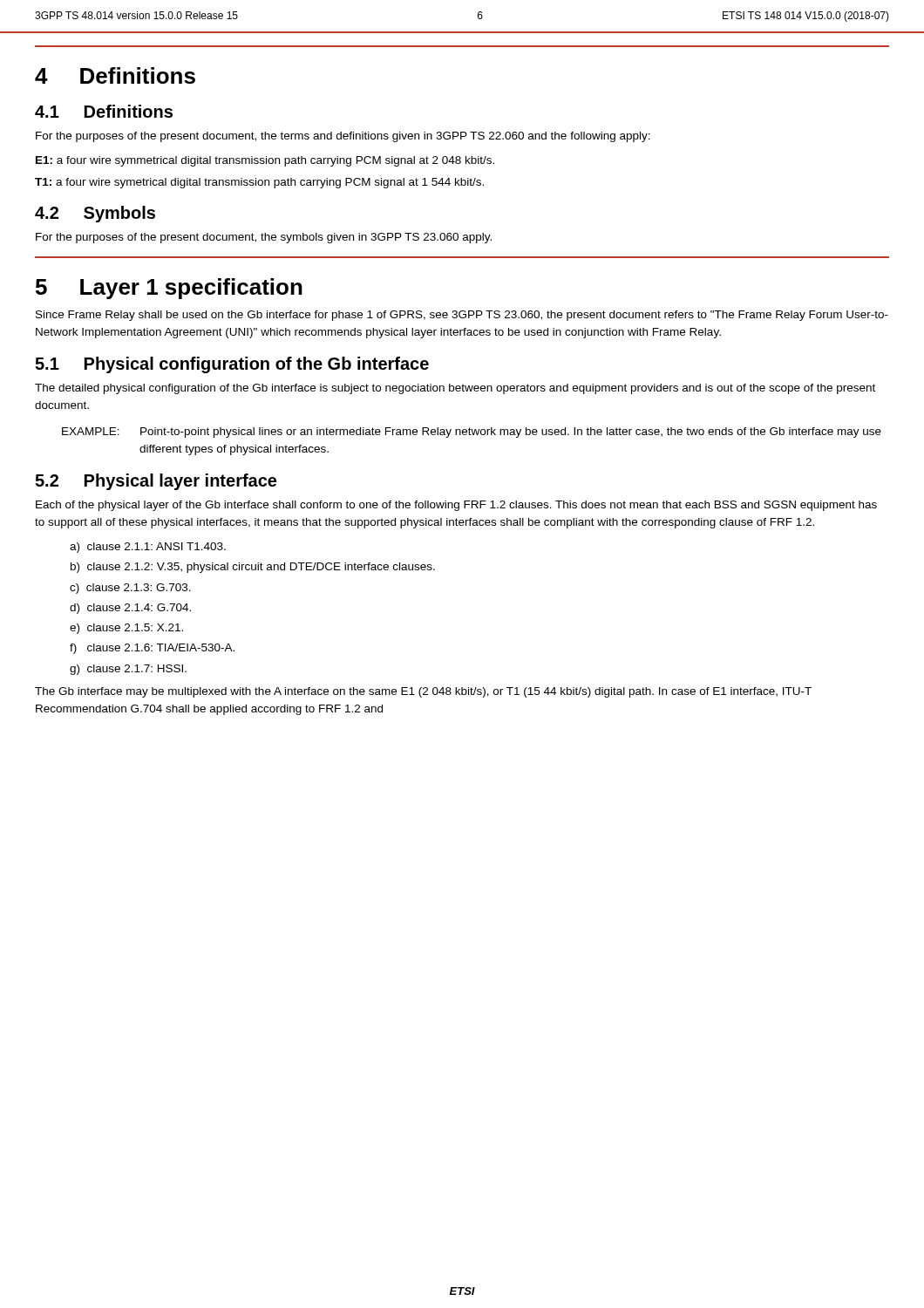Select the list item that reads "g) clause 2.1.7: HSSI."
The width and height of the screenshot is (924, 1308).
click(x=128, y=670)
